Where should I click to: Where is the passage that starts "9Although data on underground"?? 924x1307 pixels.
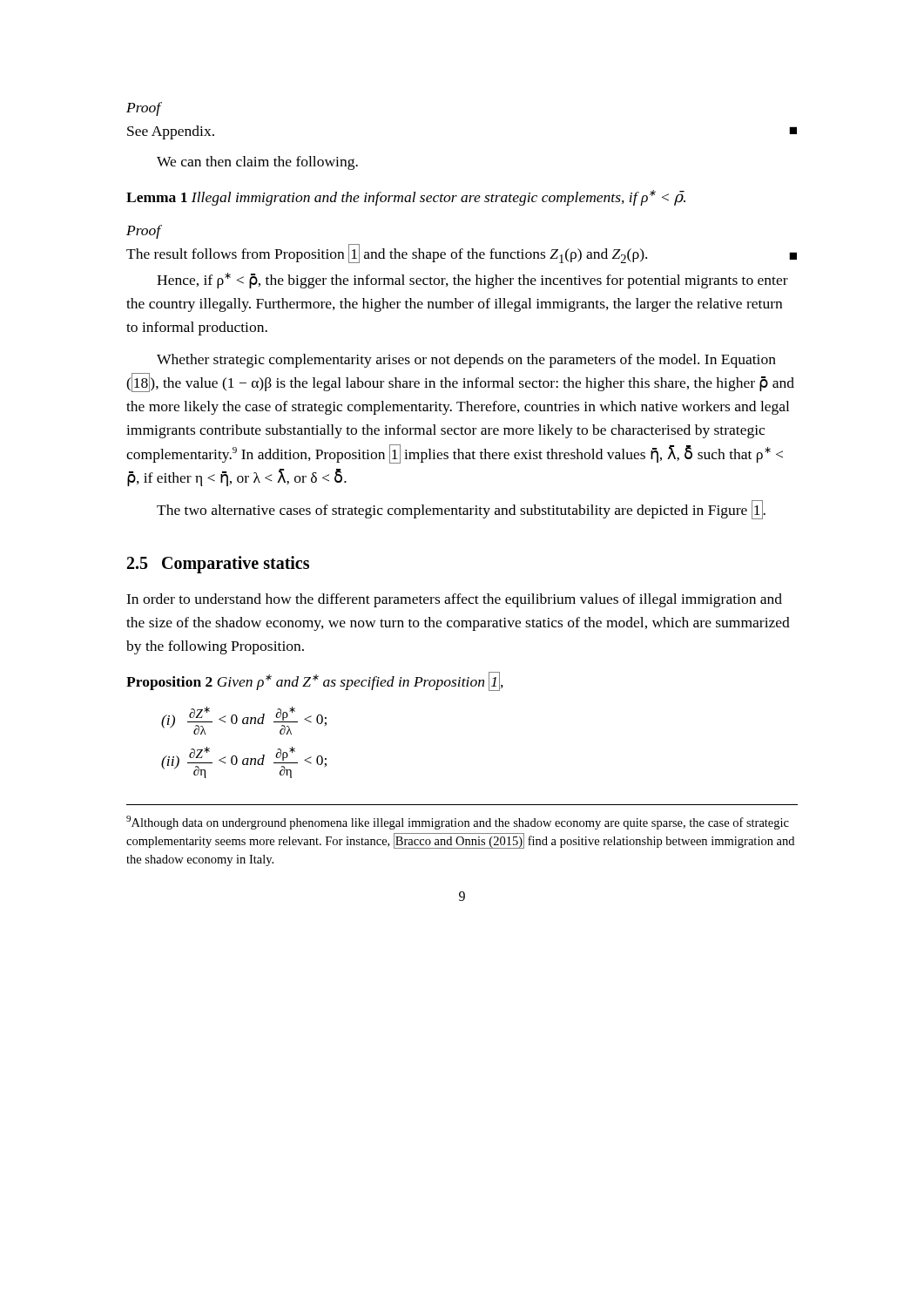click(x=460, y=840)
